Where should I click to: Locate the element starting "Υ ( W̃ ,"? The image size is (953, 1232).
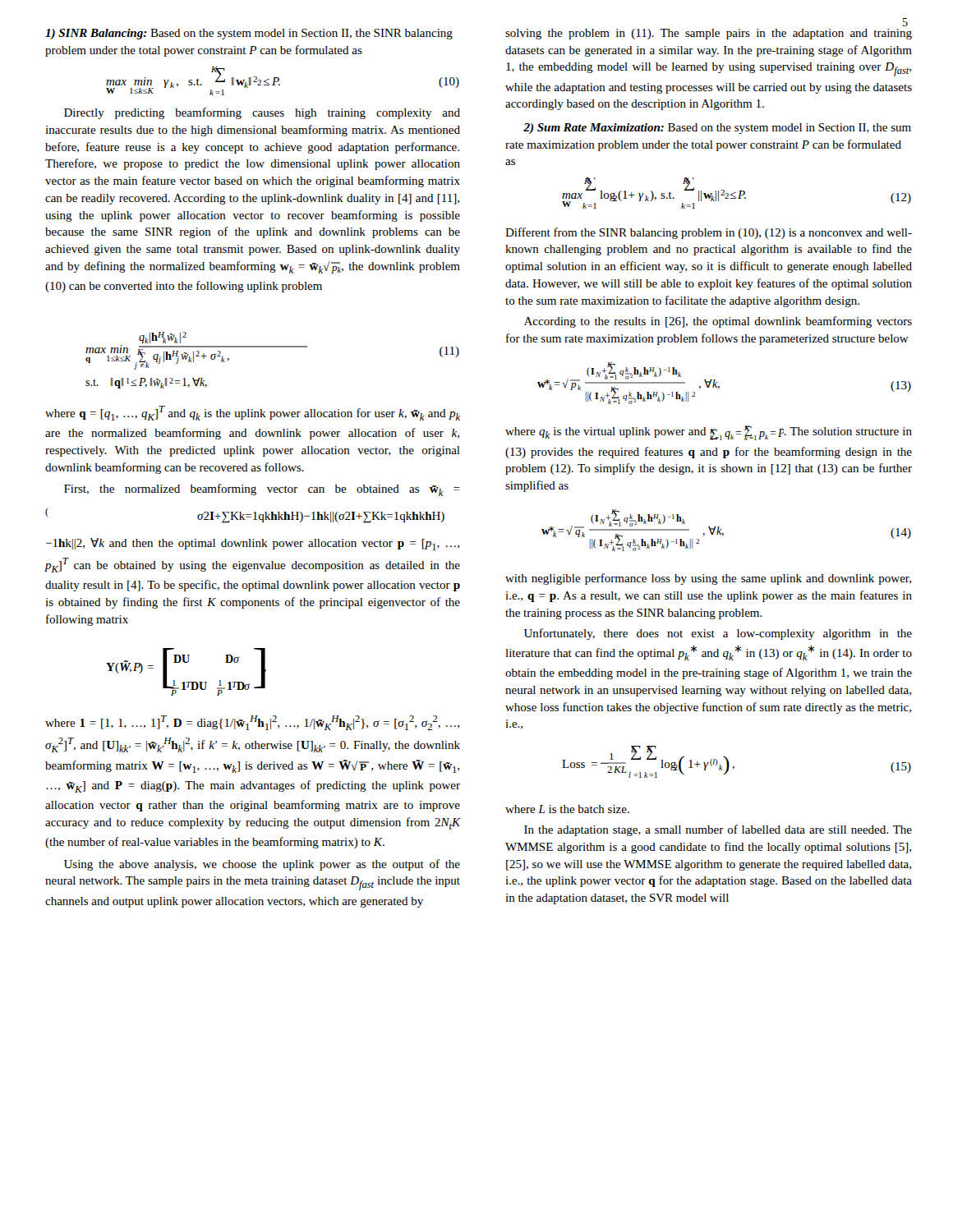[253, 670]
